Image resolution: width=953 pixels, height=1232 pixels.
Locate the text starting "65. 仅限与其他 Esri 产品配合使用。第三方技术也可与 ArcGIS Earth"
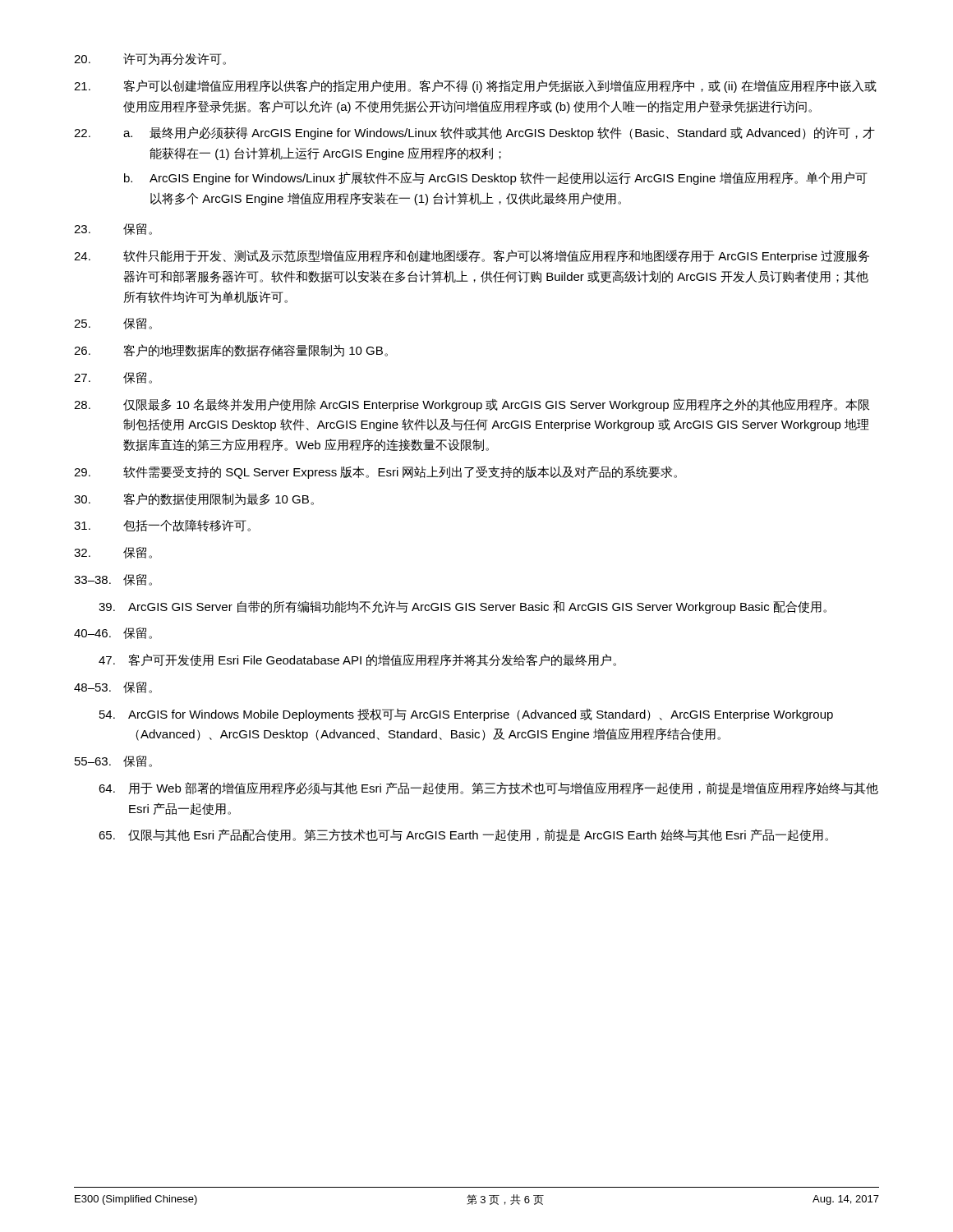point(489,836)
